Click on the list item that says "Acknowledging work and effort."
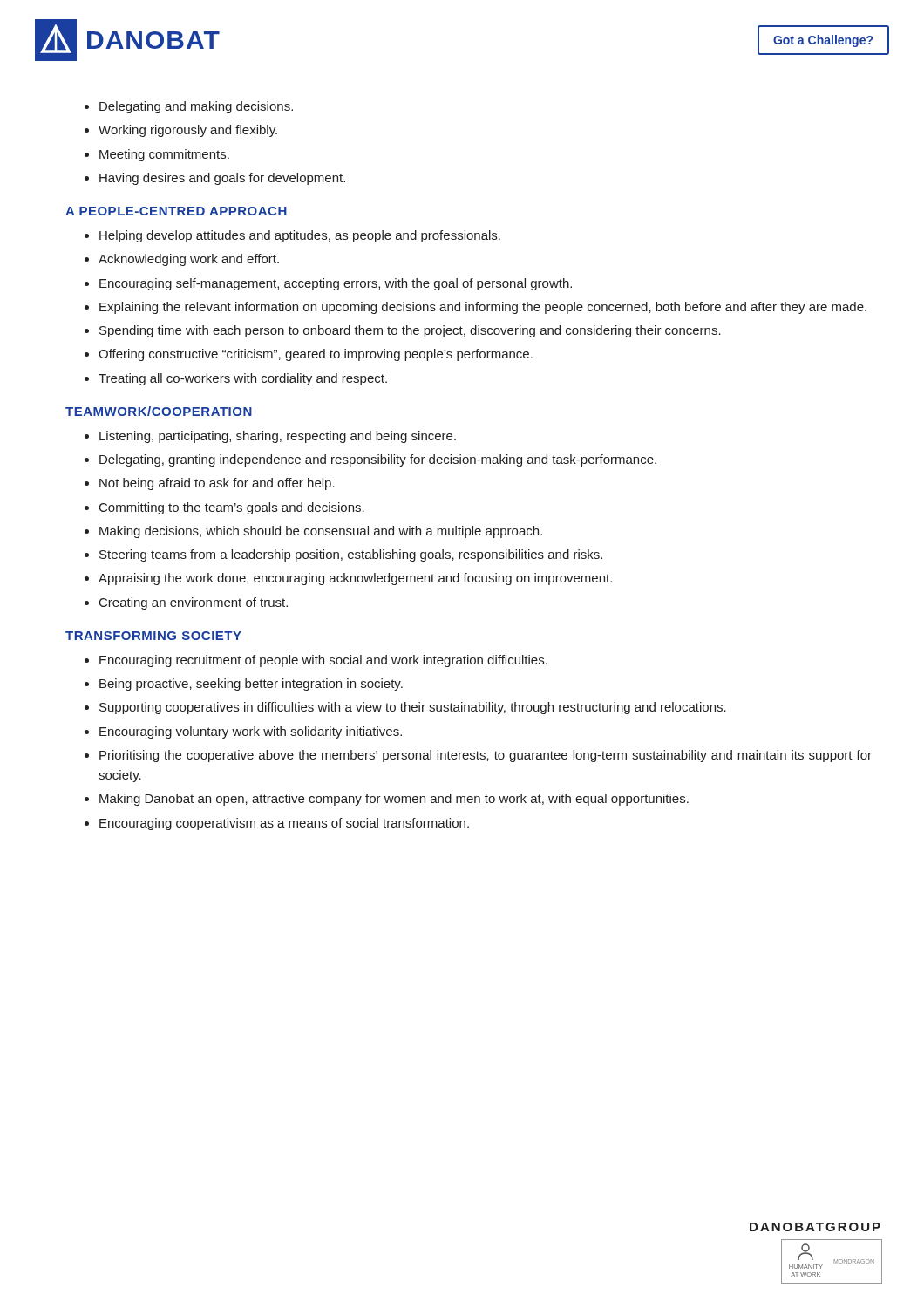The width and height of the screenshot is (924, 1308). pos(189,259)
